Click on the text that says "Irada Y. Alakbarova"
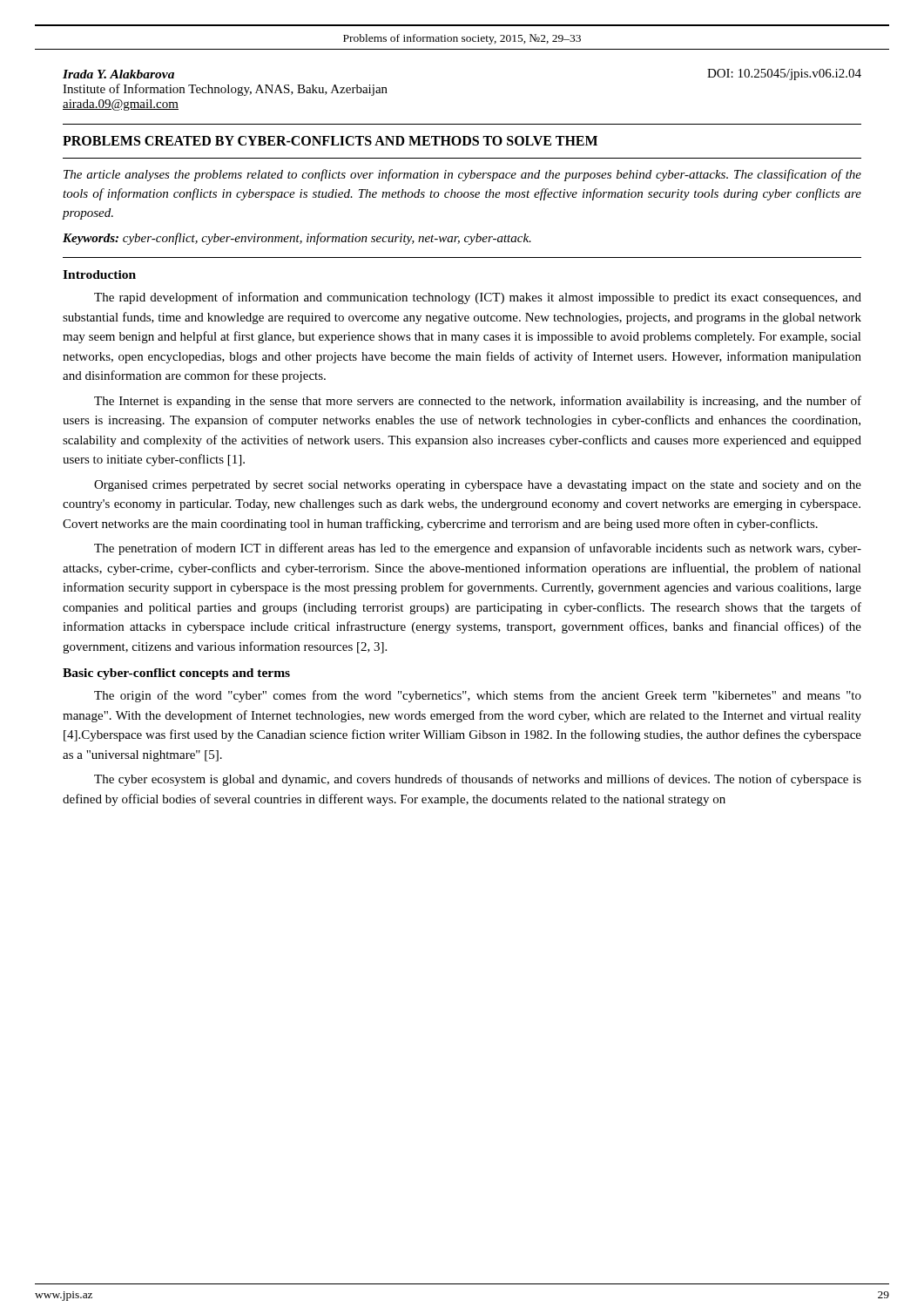The width and height of the screenshot is (924, 1307). point(119,74)
